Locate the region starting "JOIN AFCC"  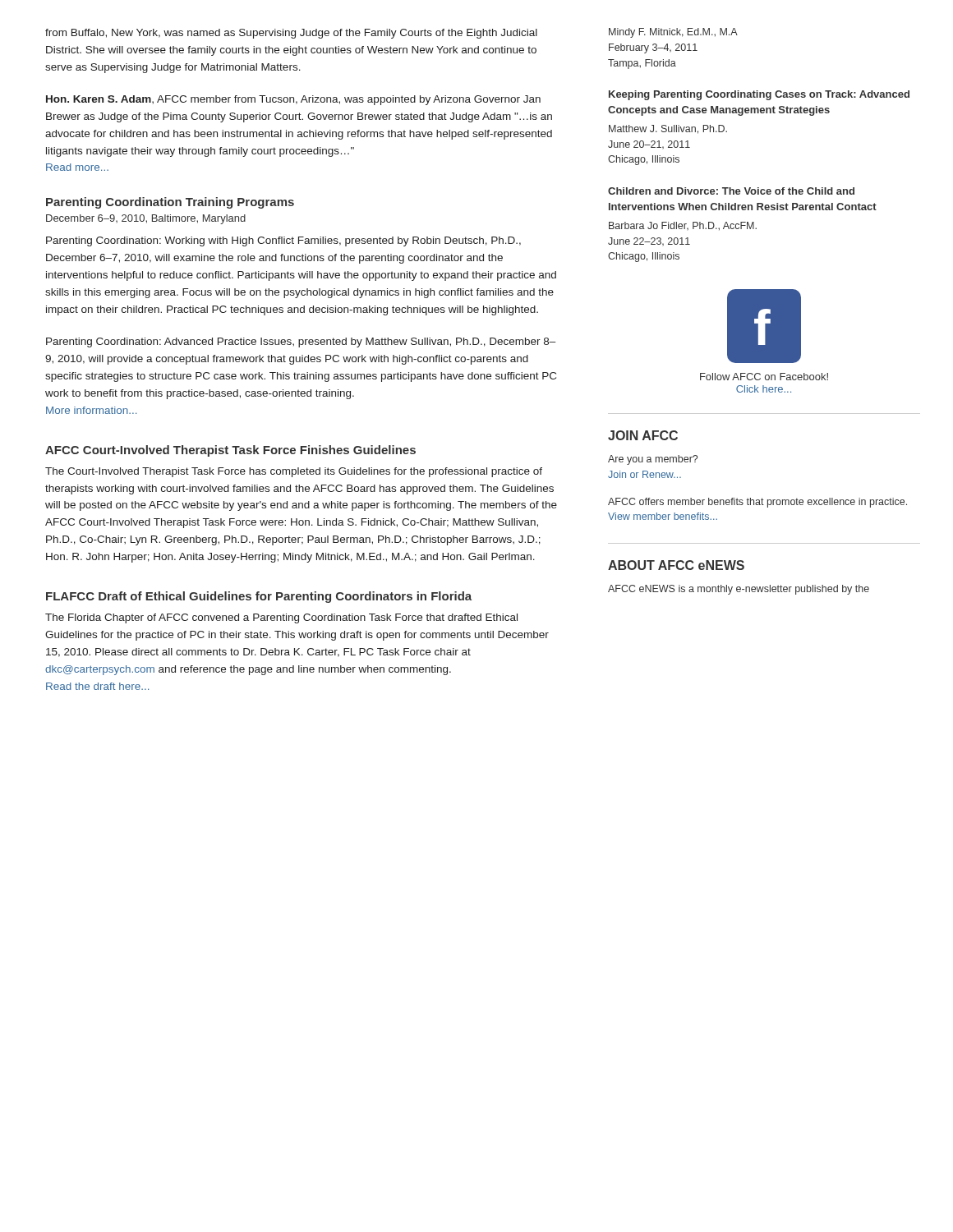(643, 436)
